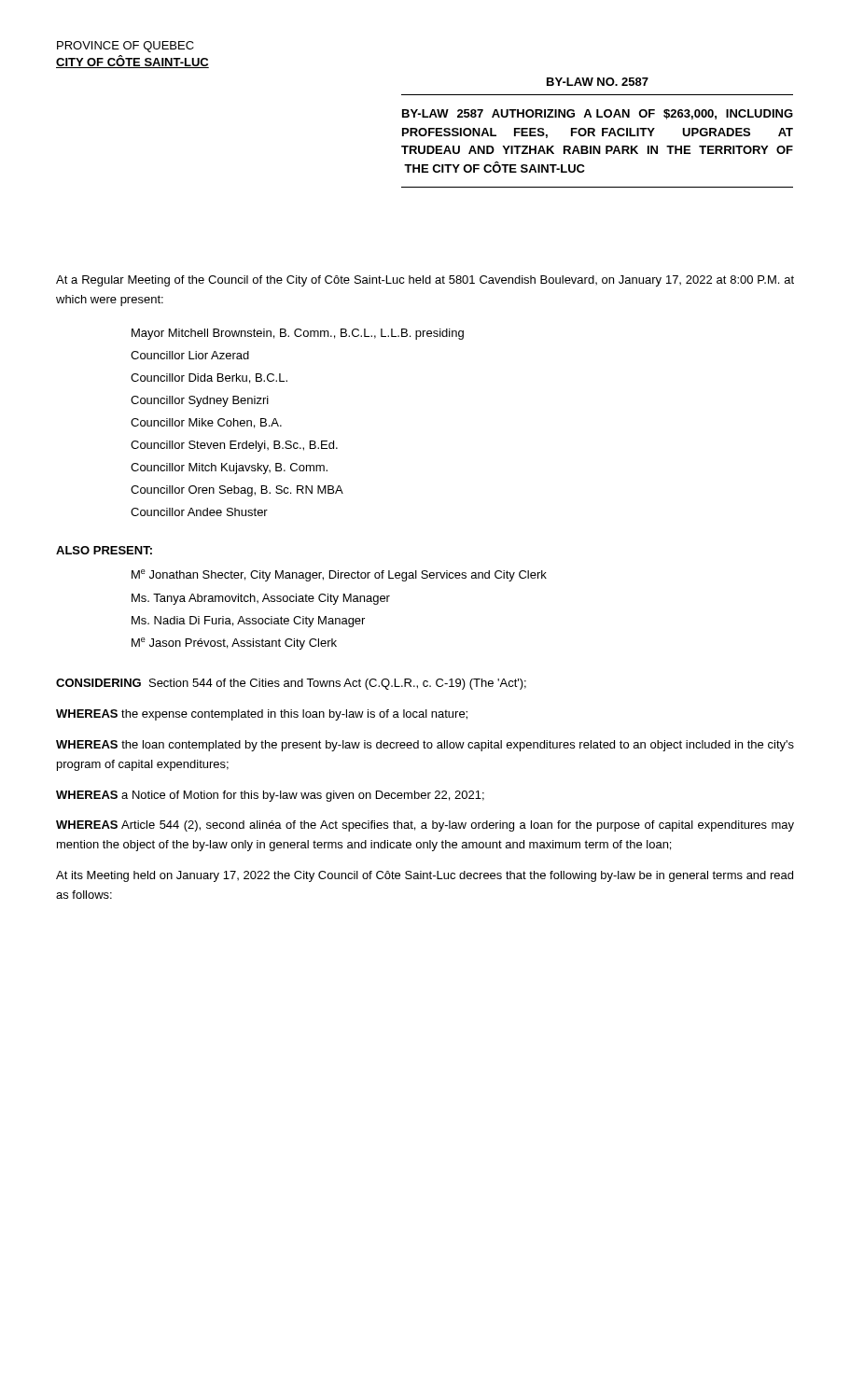Click on the text block containing "WHEREAS the expense contemplated in this loan by-law"
Image resolution: width=850 pixels, height=1400 pixels.
click(x=262, y=714)
